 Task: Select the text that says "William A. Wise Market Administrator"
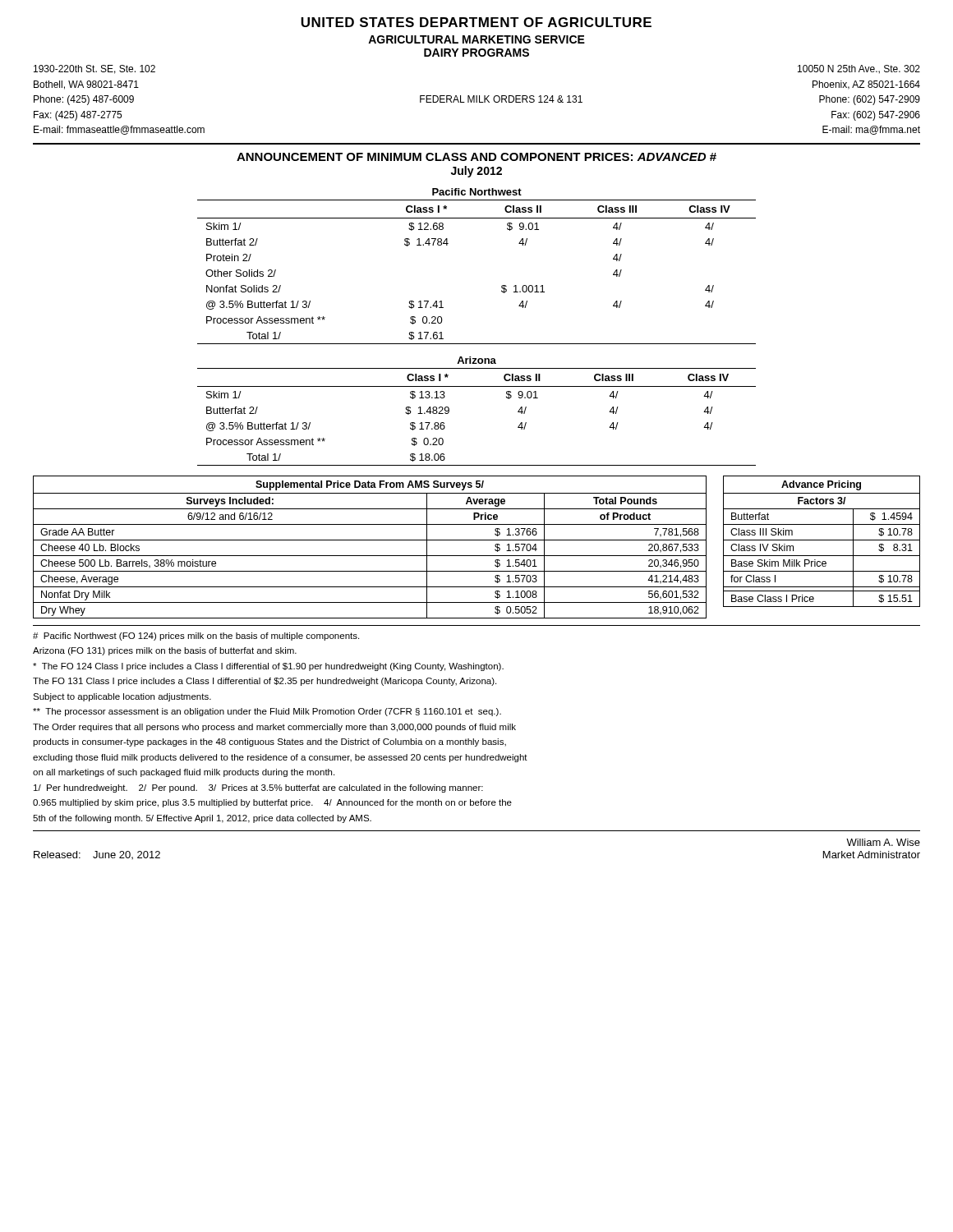pos(871,848)
